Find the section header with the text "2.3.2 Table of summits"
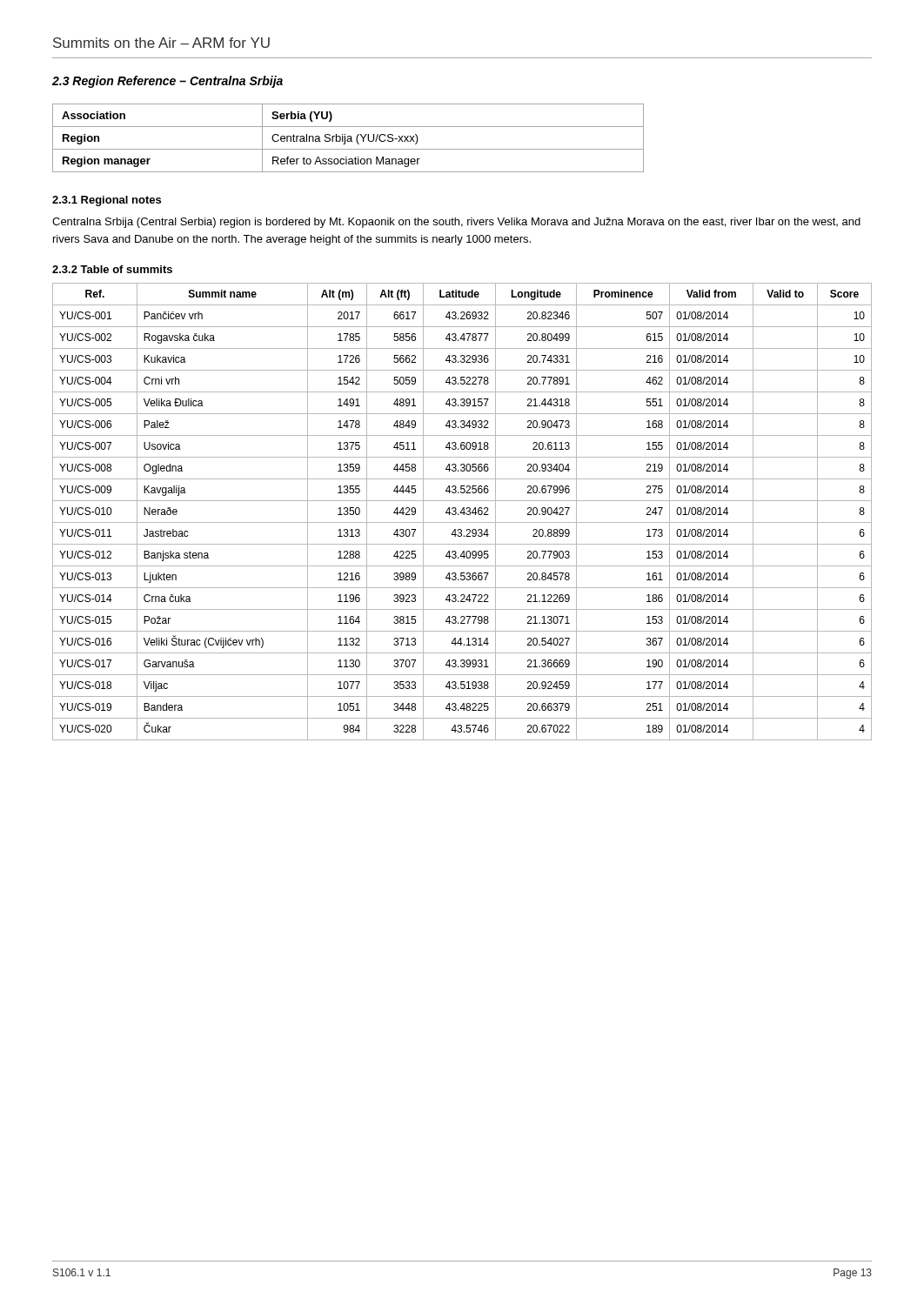 (x=112, y=269)
